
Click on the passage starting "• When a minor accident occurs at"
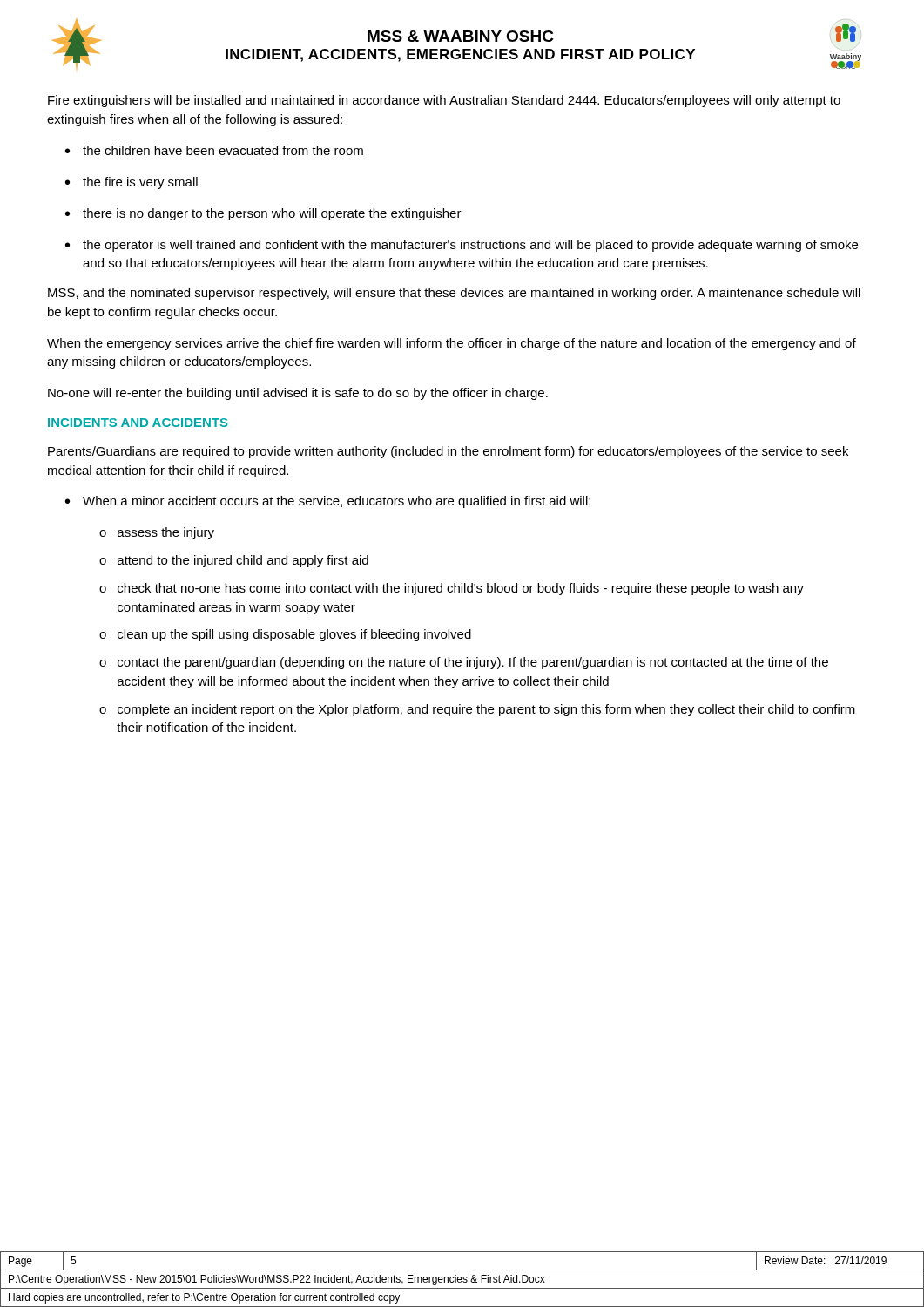[x=471, y=502]
